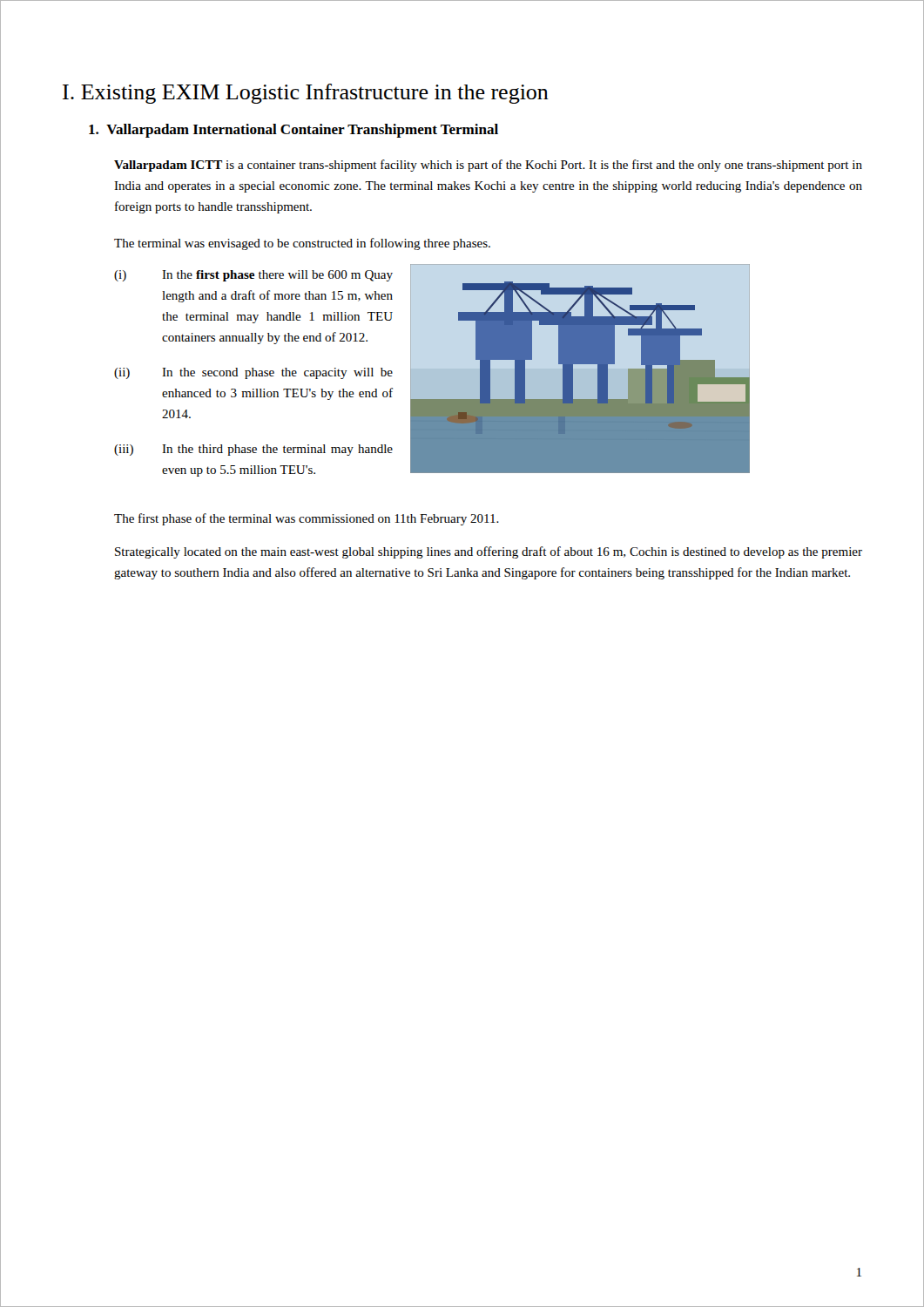
Task: Where is the passage that starts "(i) In the first phase there will be"?
Action: [x=253, y=306]
